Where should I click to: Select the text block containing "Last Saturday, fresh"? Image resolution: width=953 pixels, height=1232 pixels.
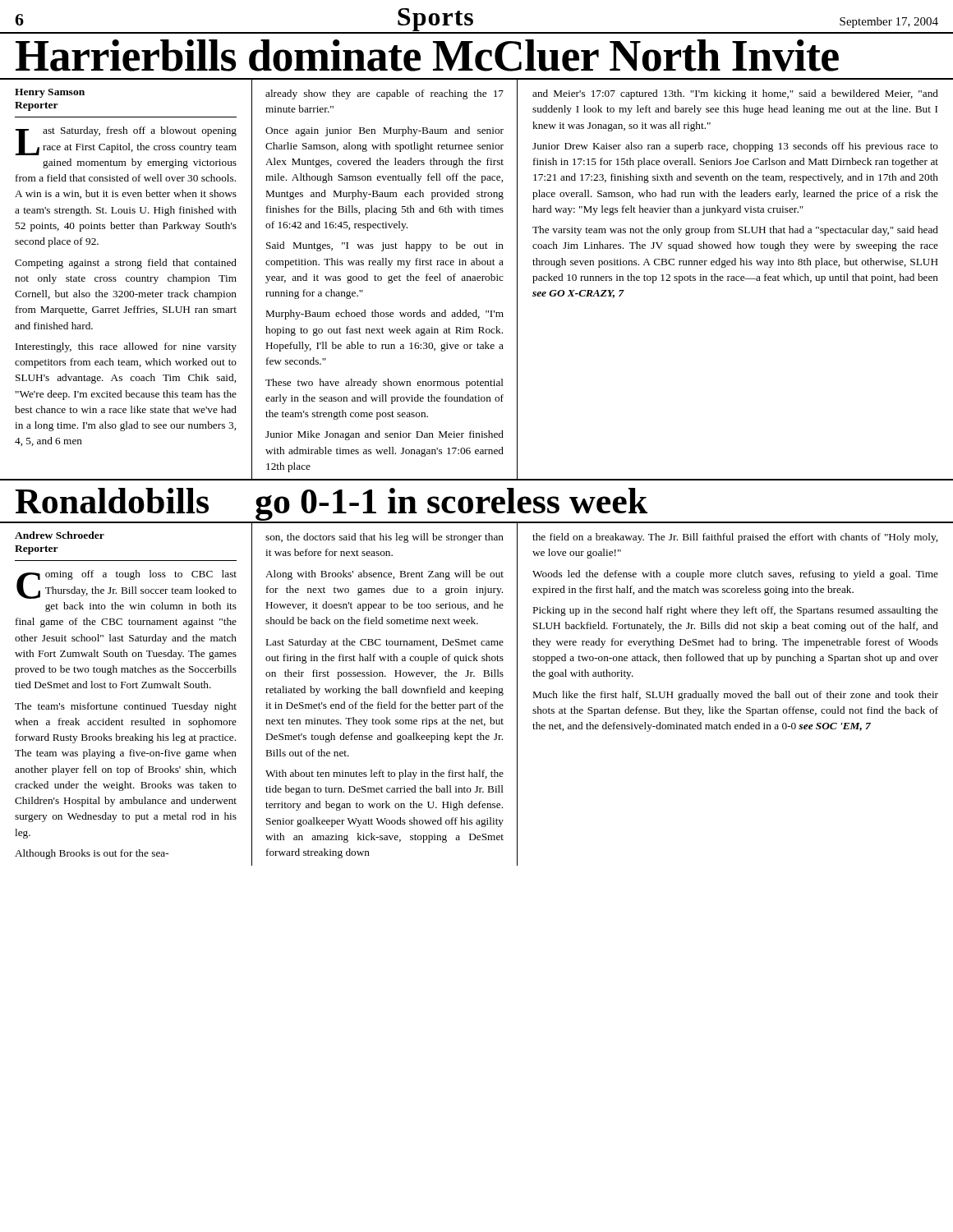click(x=126, y=185)
